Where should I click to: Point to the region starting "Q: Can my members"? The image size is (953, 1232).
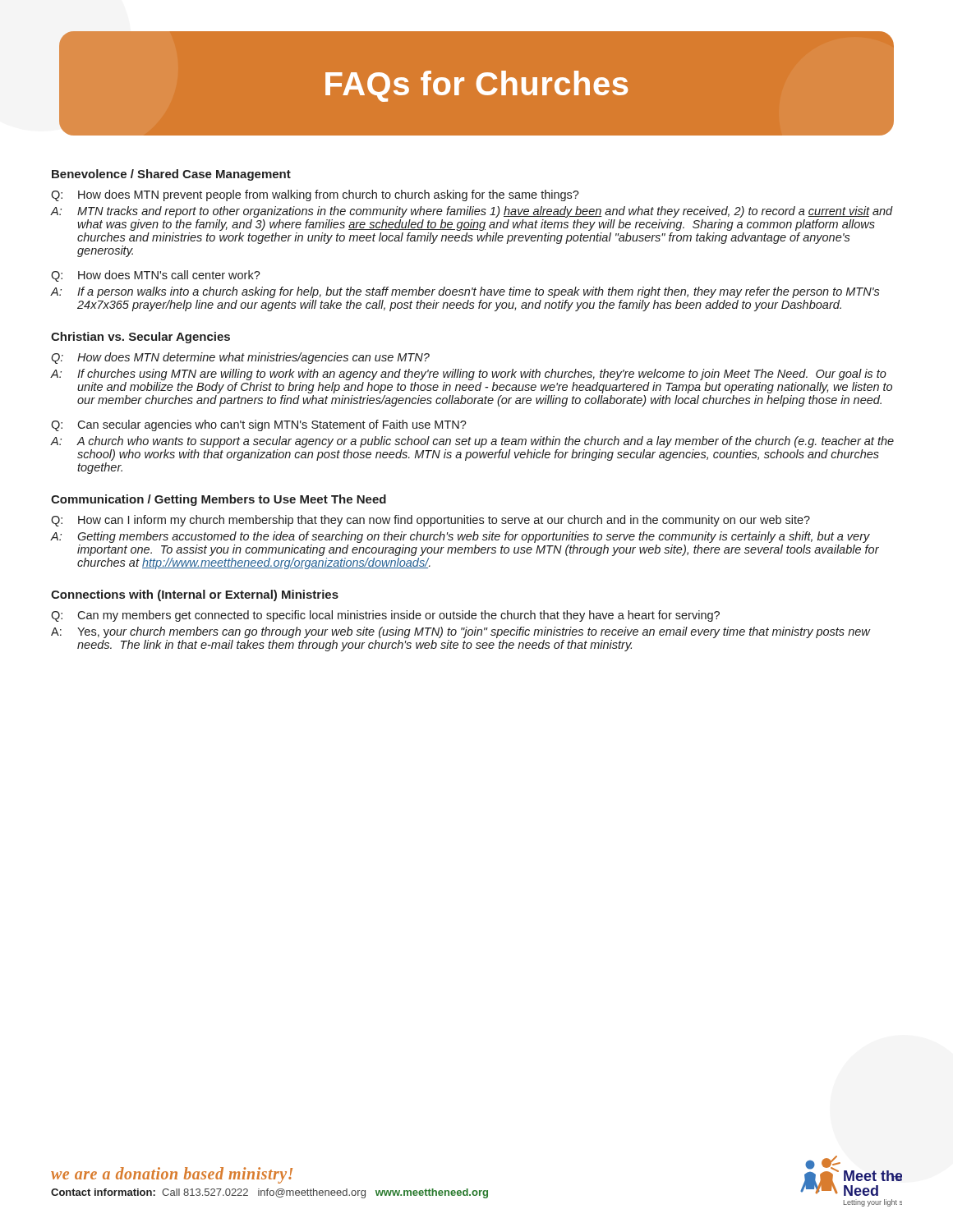click(476, 615)
